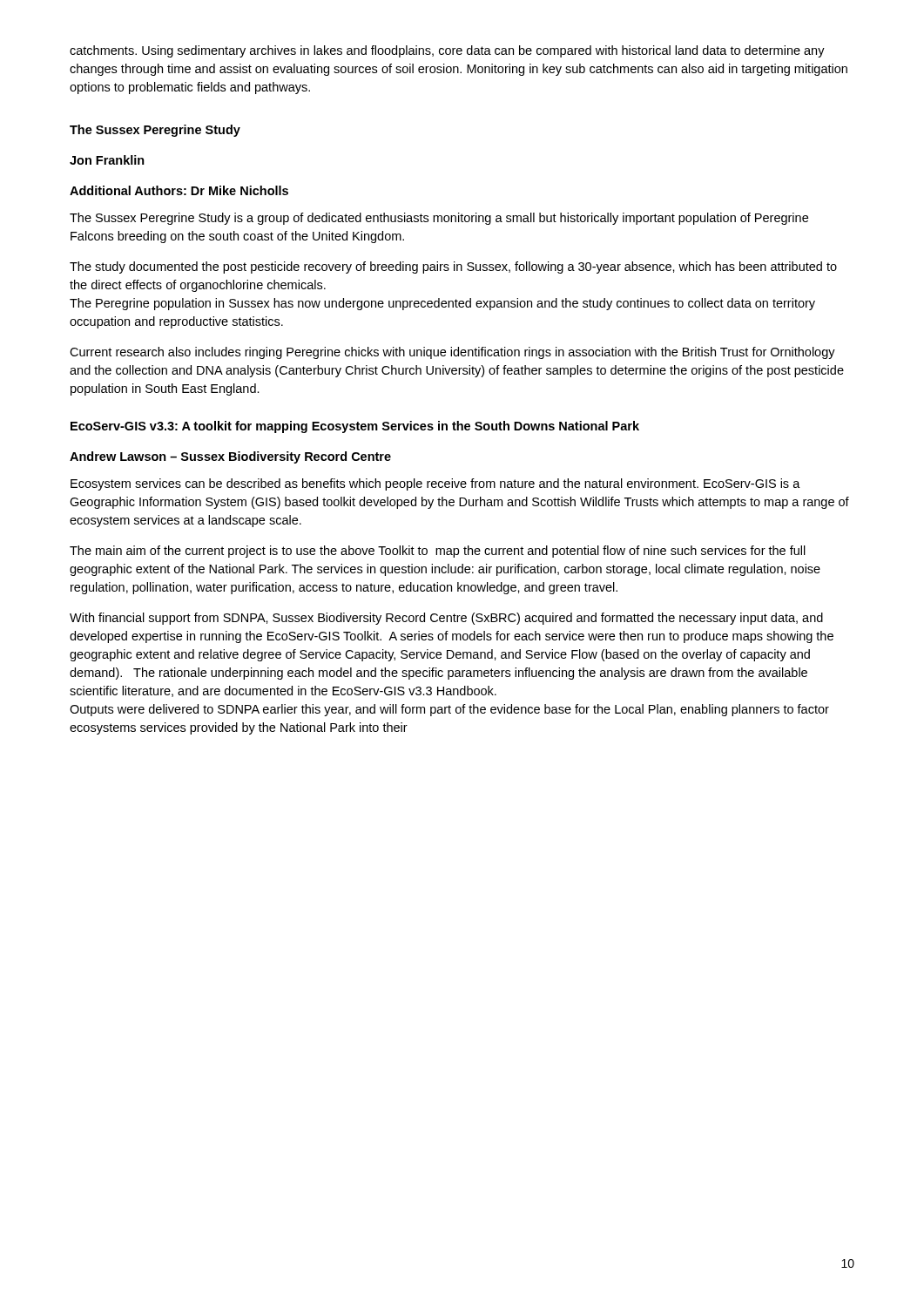This screenshot has height=1307, width=924.
Task: Click on the text block that reads "catchments. Using sedimentary archives"
Action: click(x=459, y=69)
